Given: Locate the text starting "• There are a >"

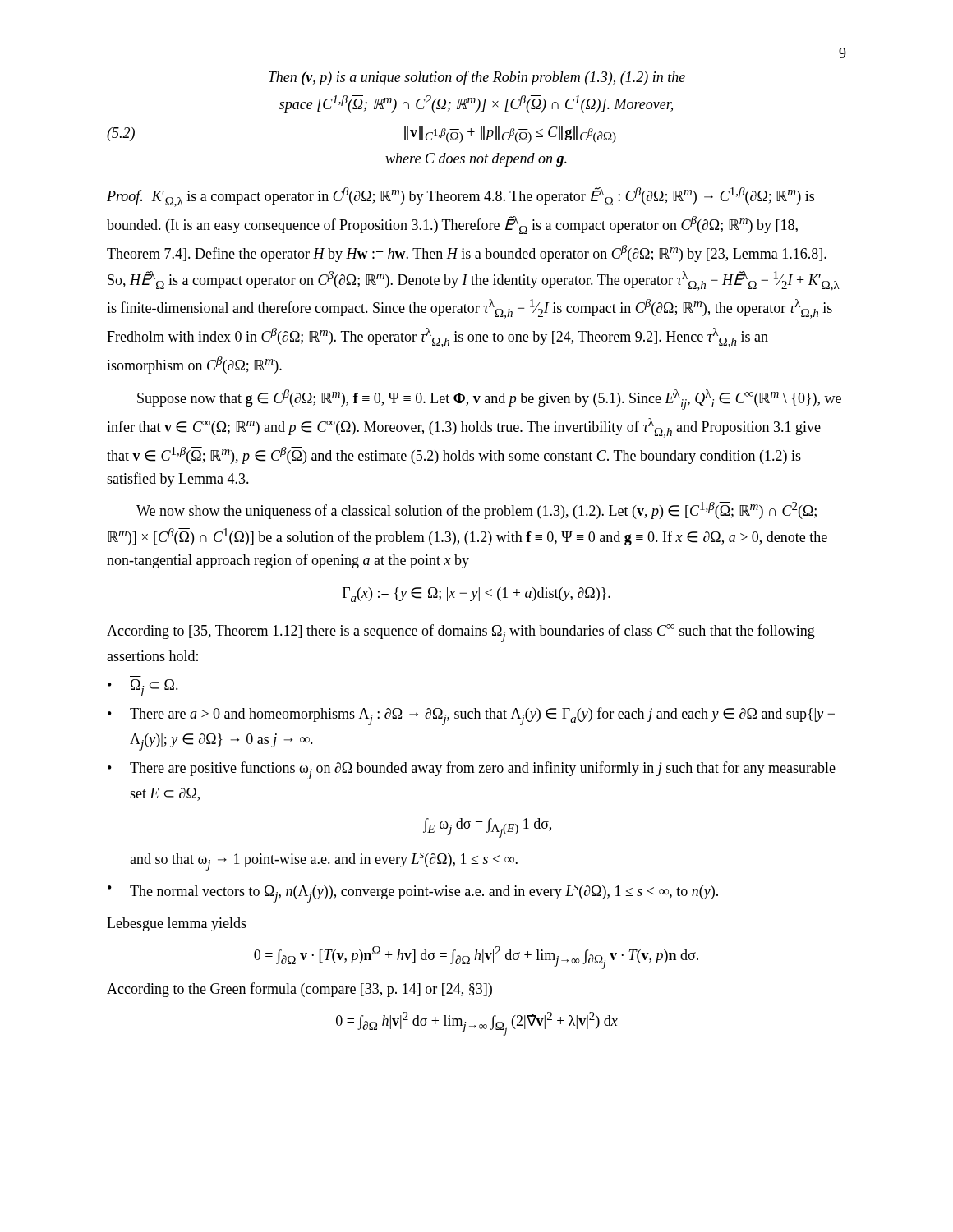Looking at the screenshot, I should coord(476,729).
